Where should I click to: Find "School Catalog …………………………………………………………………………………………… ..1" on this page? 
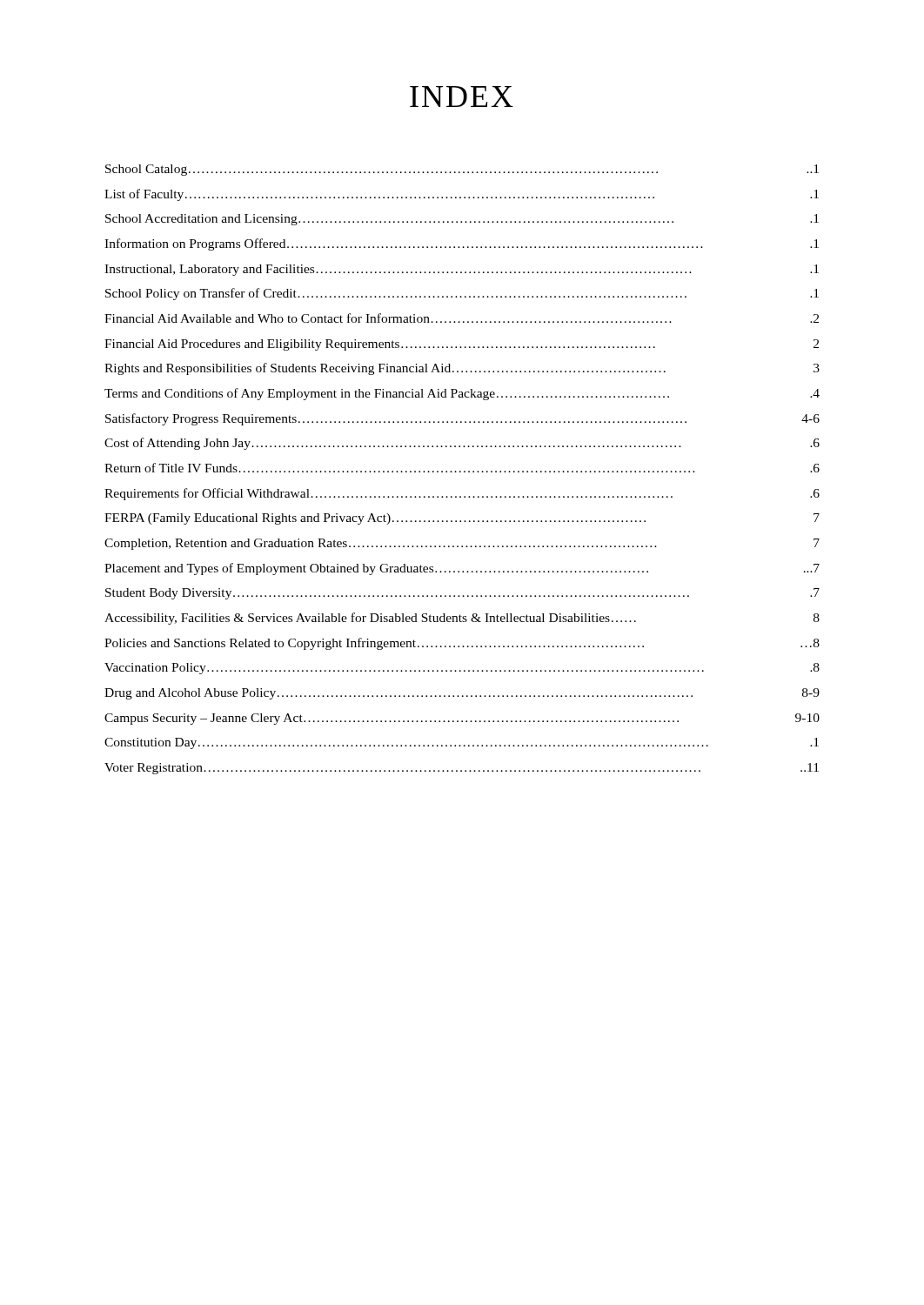[x=462, y=169]
